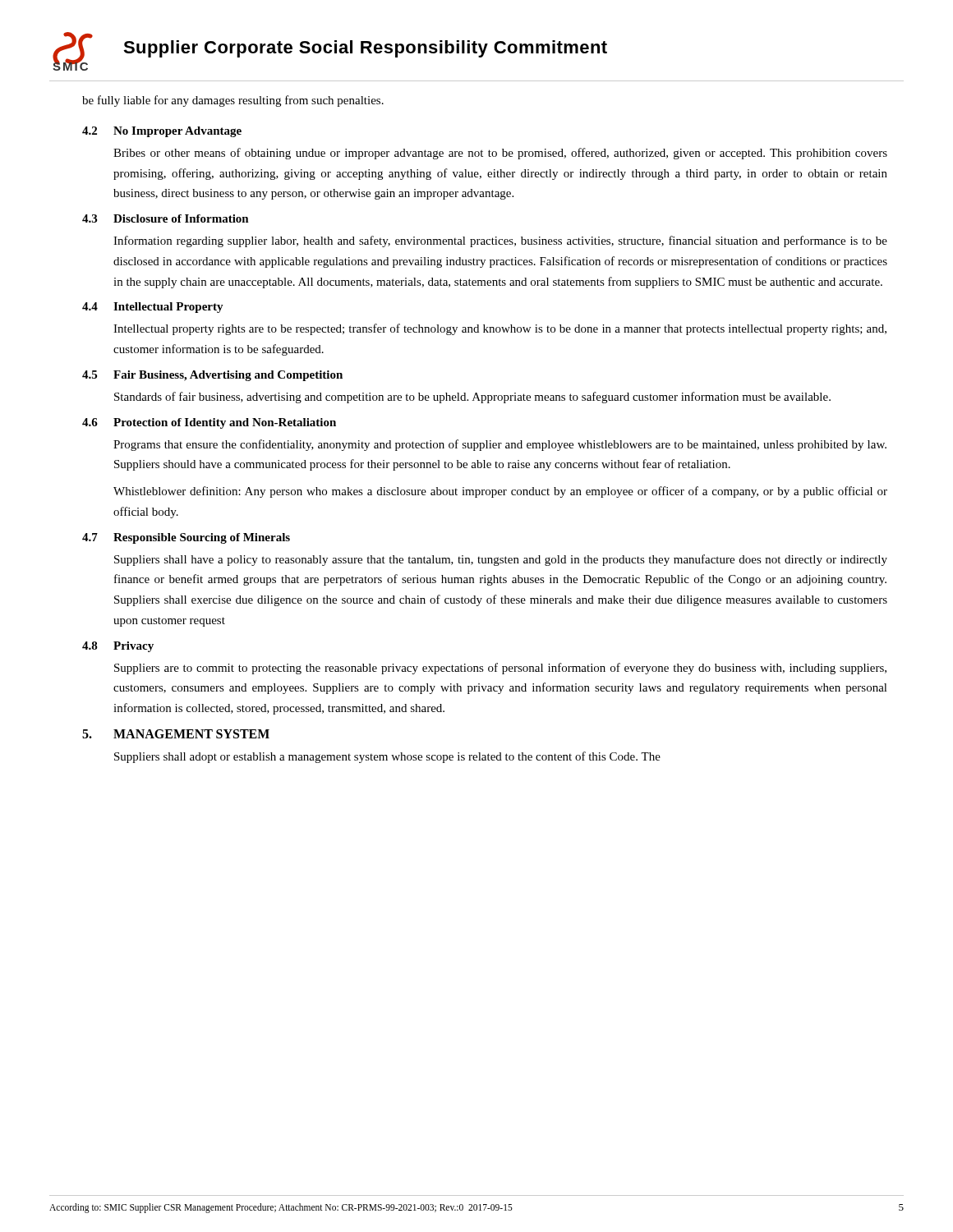This screenshot has width=953, height=1232.
Task: Find the text block that says "be fully liable for any damages"
Action: click(233, 100)
